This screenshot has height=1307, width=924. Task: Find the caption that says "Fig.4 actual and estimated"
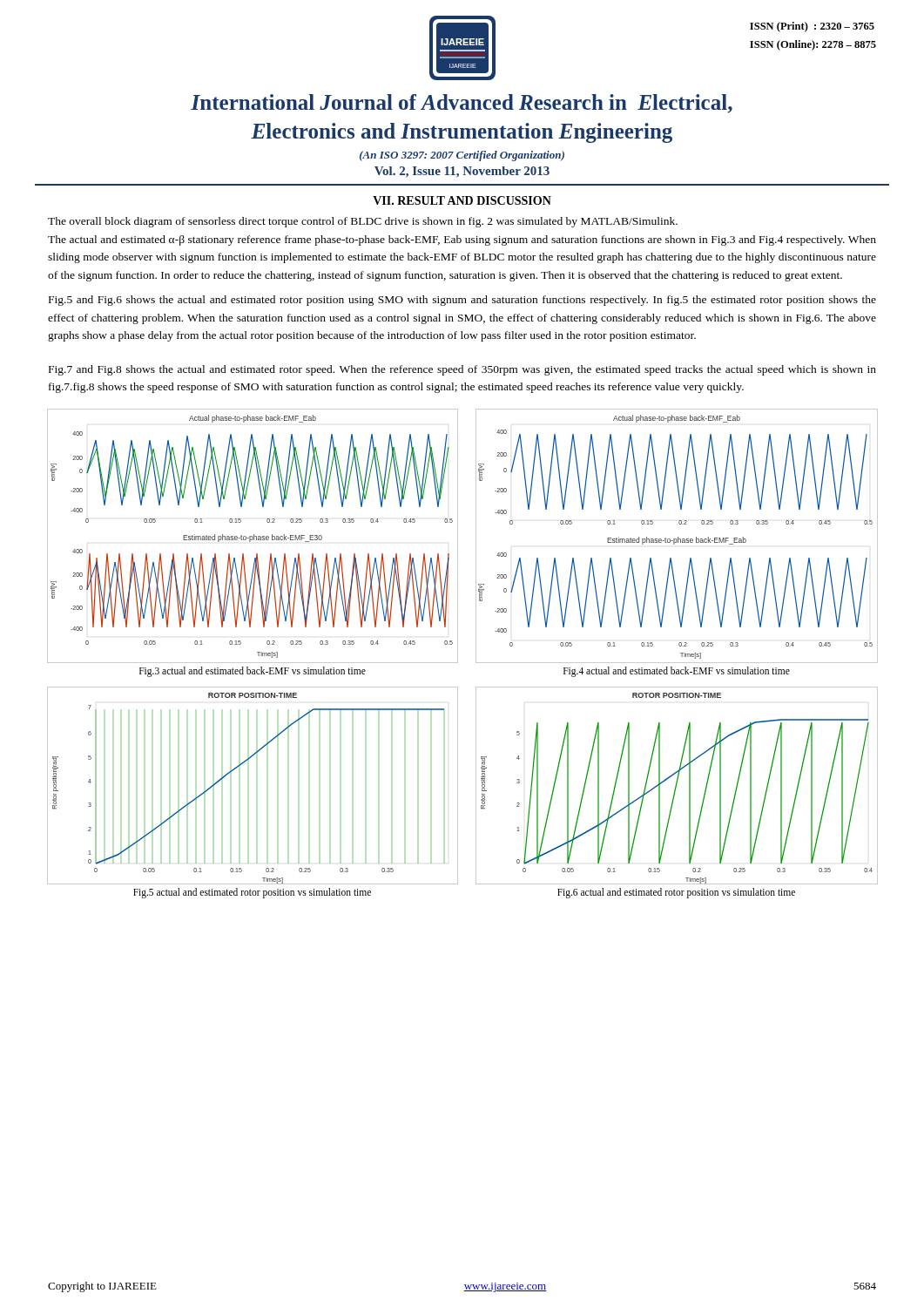click(676, 671)
